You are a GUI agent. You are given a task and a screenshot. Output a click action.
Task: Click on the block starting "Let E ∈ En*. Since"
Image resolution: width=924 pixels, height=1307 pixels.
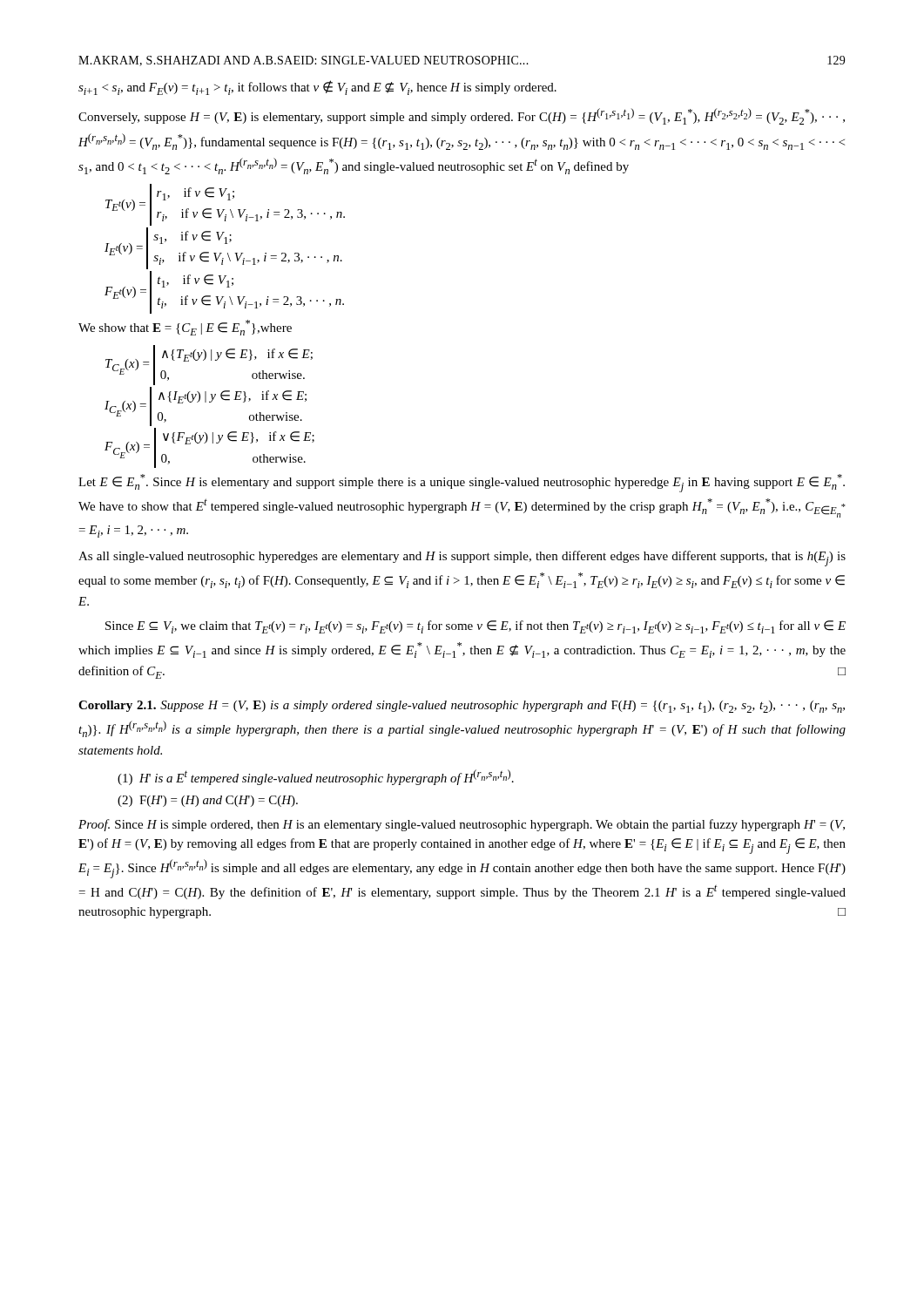462,483
